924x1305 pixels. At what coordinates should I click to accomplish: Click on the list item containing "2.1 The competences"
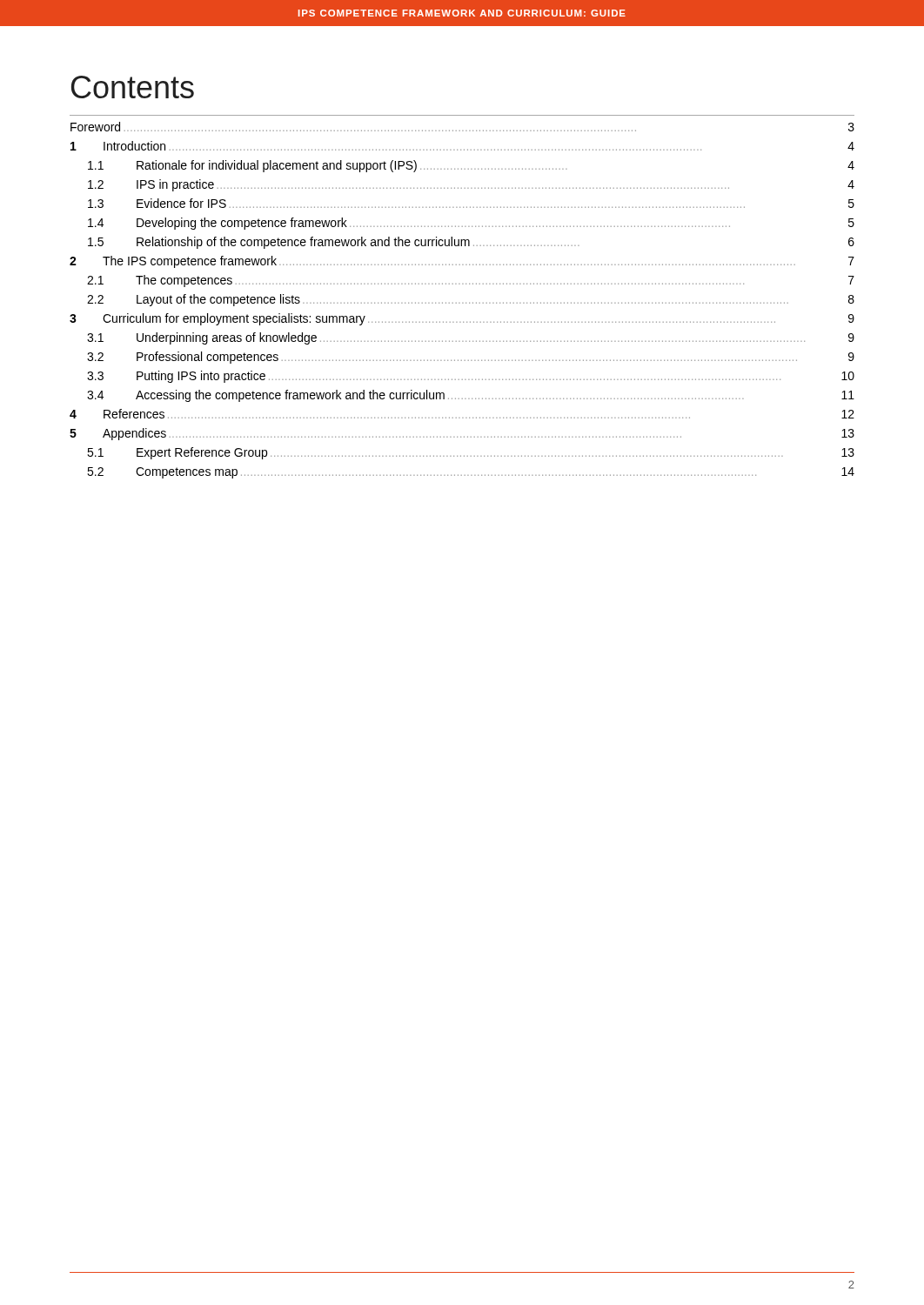(462, 280)
